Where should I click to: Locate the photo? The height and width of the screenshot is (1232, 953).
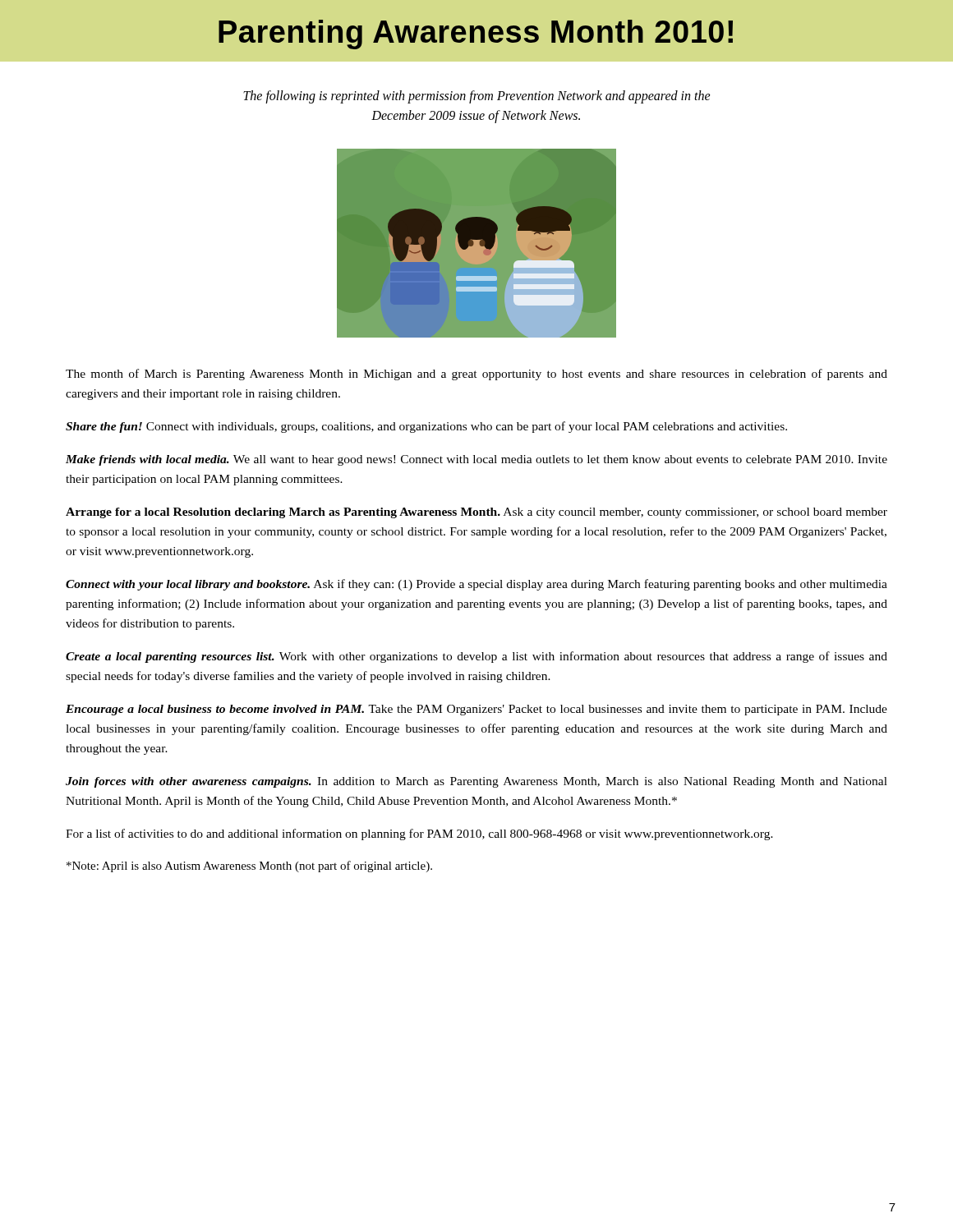coord(476,245)
